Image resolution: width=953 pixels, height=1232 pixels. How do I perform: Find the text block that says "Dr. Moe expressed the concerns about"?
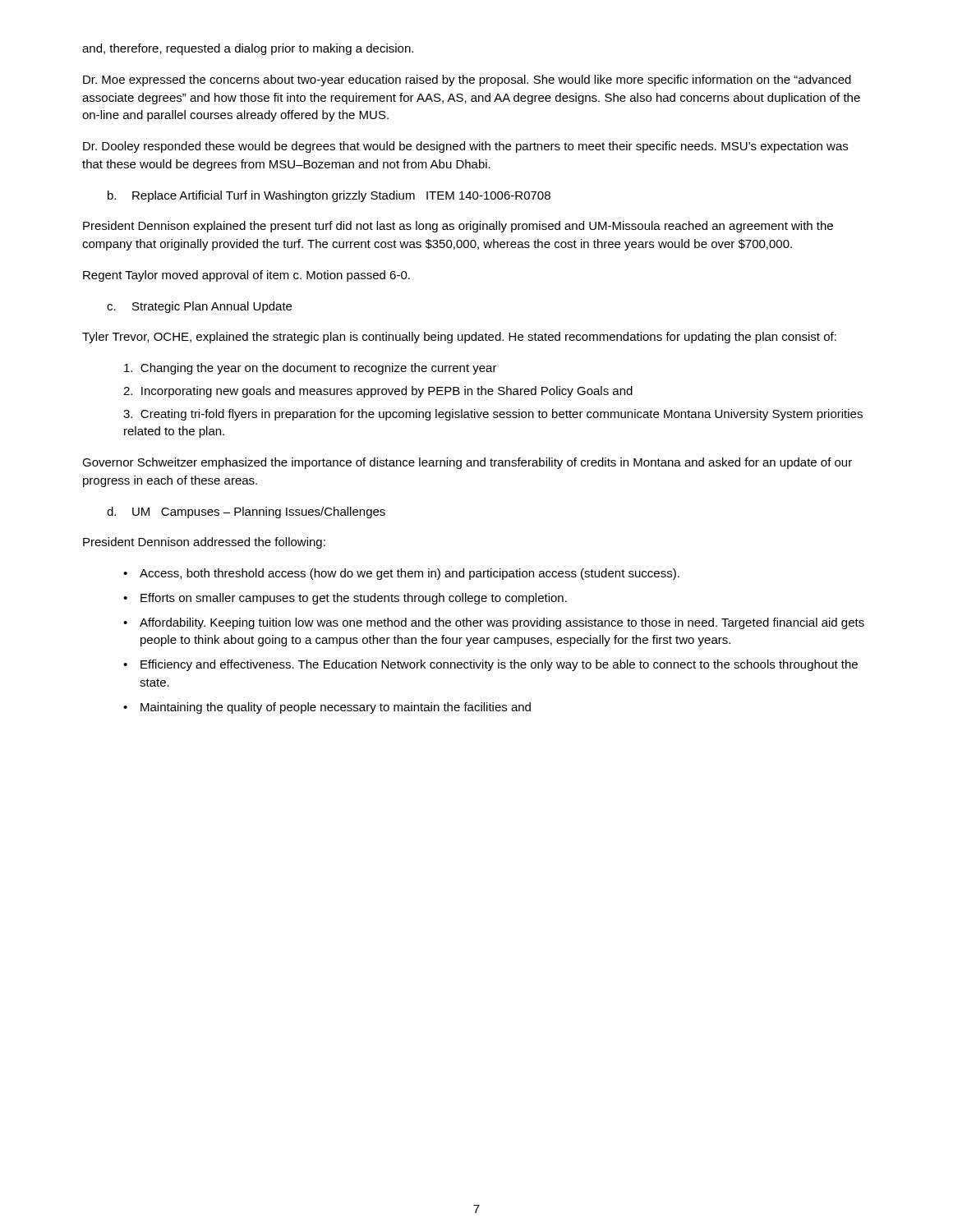tap(471, 97)
